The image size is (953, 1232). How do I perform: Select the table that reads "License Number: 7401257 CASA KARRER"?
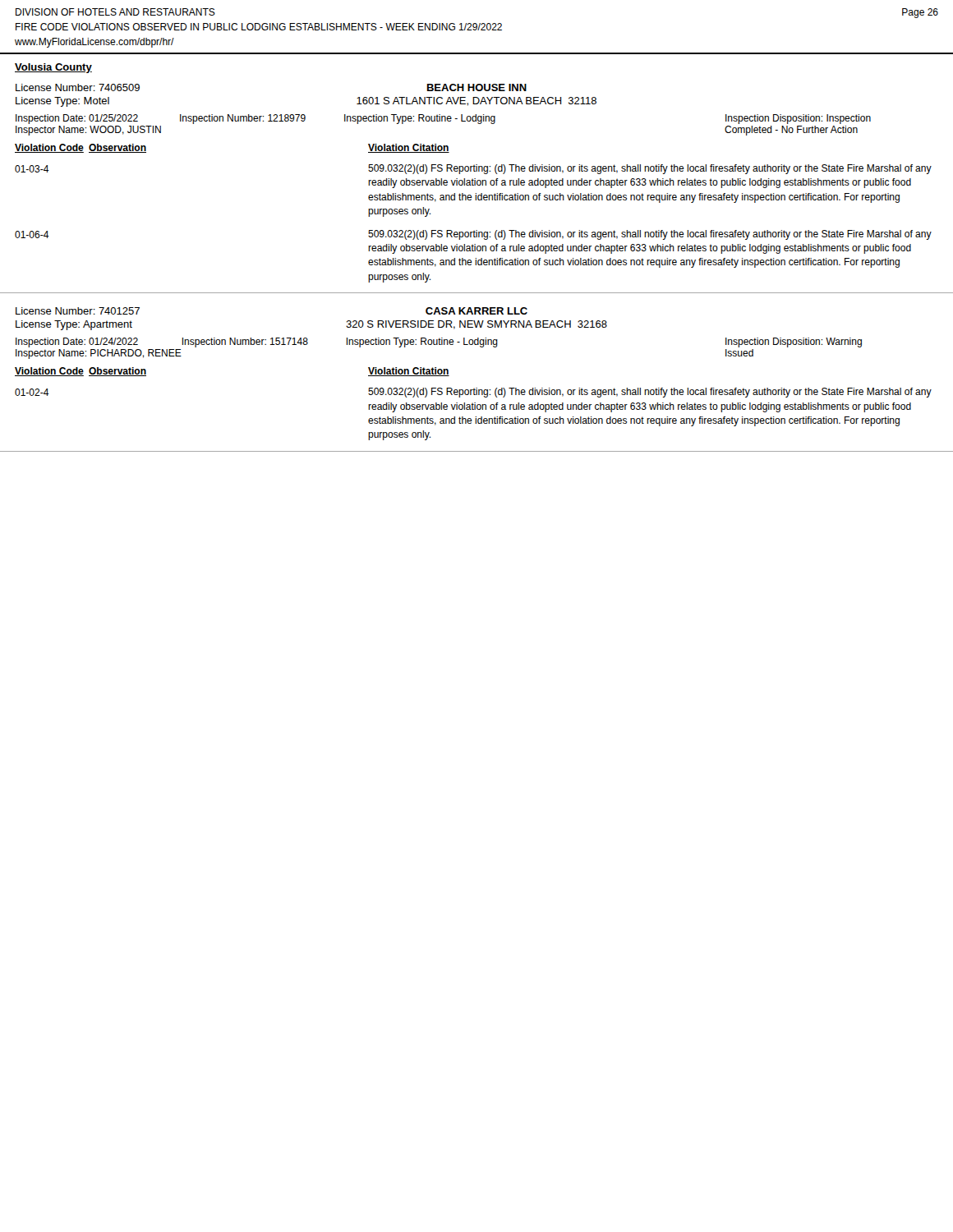pos(476,378)
